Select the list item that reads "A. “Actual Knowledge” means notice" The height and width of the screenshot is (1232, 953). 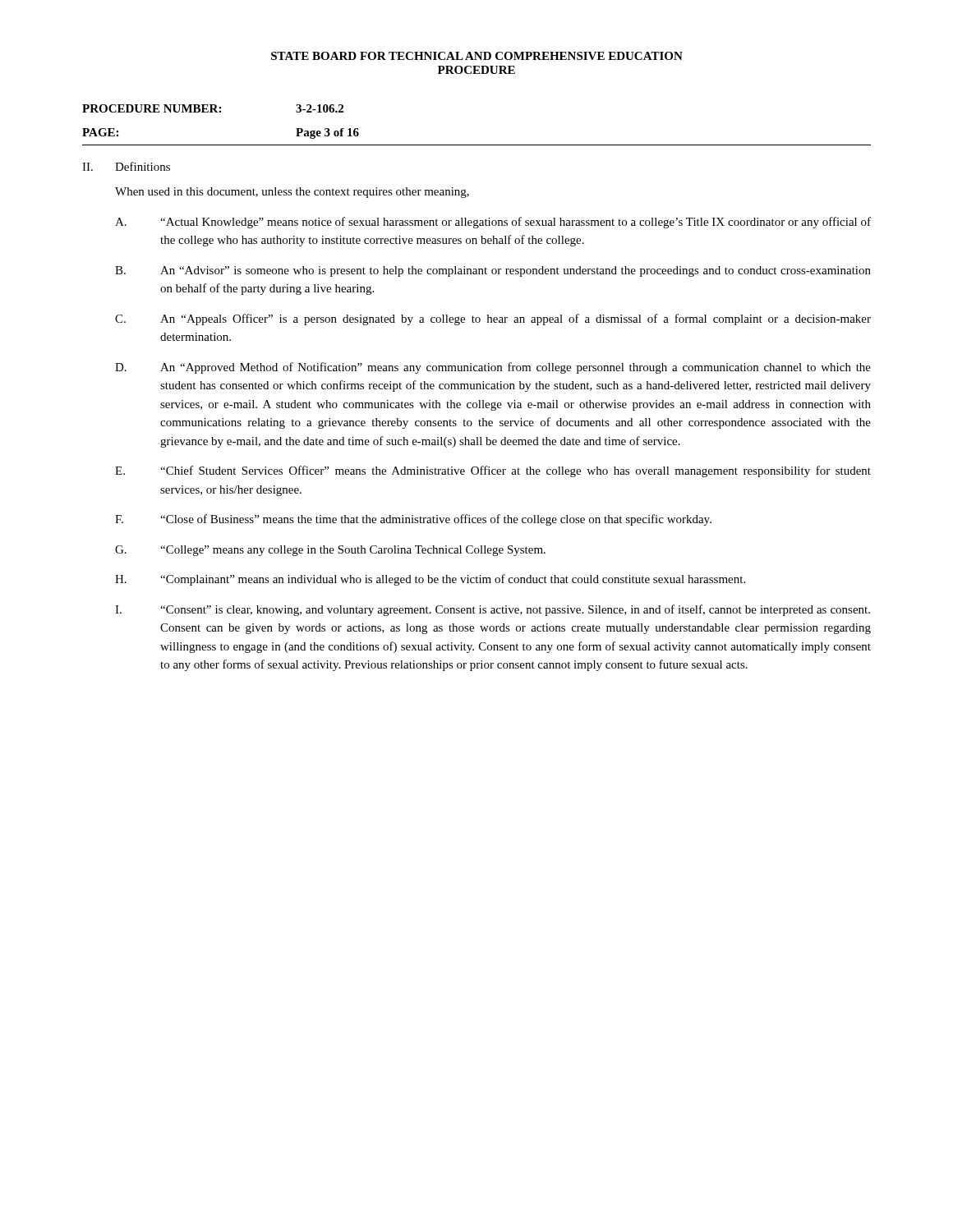(x=493, y=231)
